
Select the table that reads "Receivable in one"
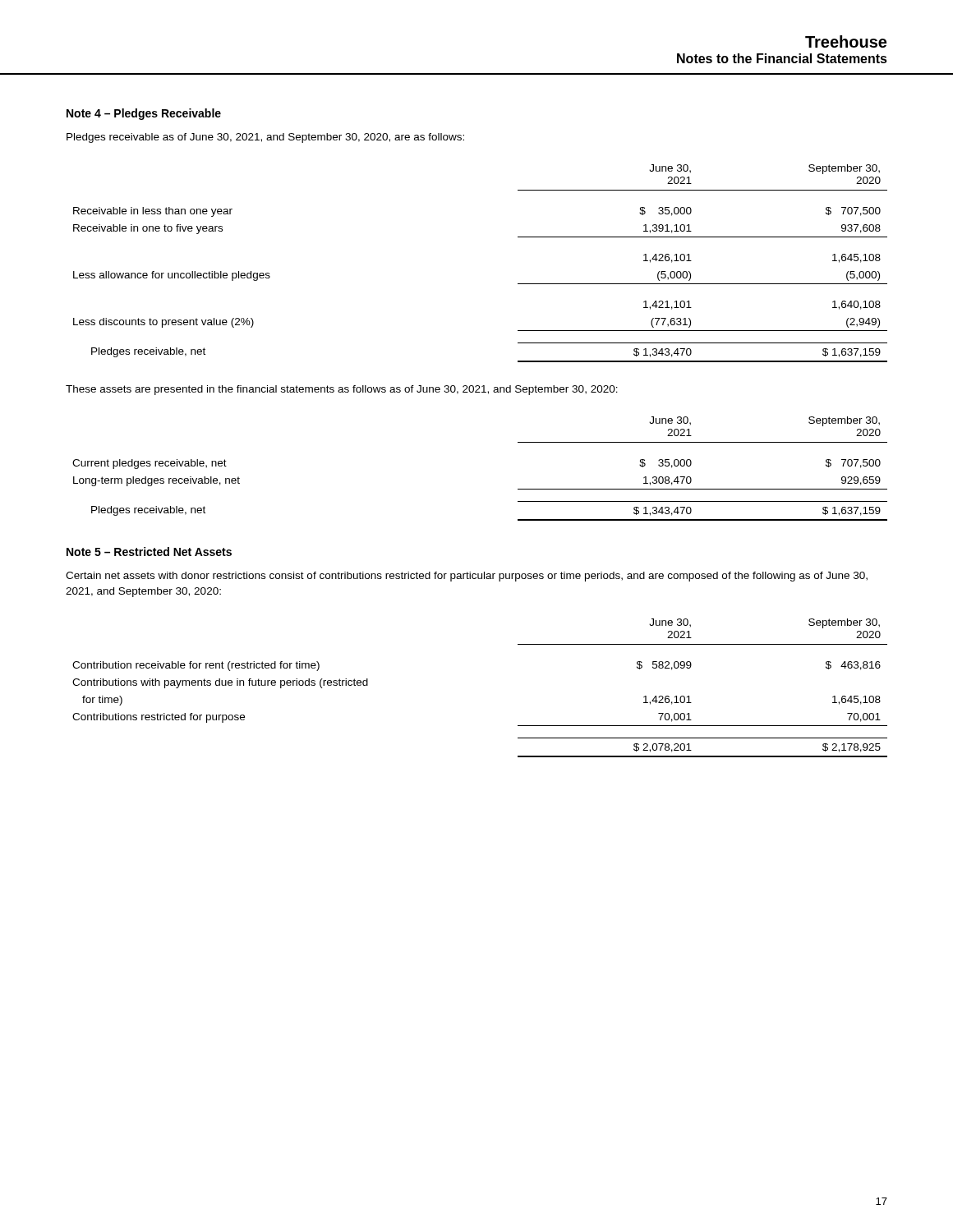tap(476, 260)
